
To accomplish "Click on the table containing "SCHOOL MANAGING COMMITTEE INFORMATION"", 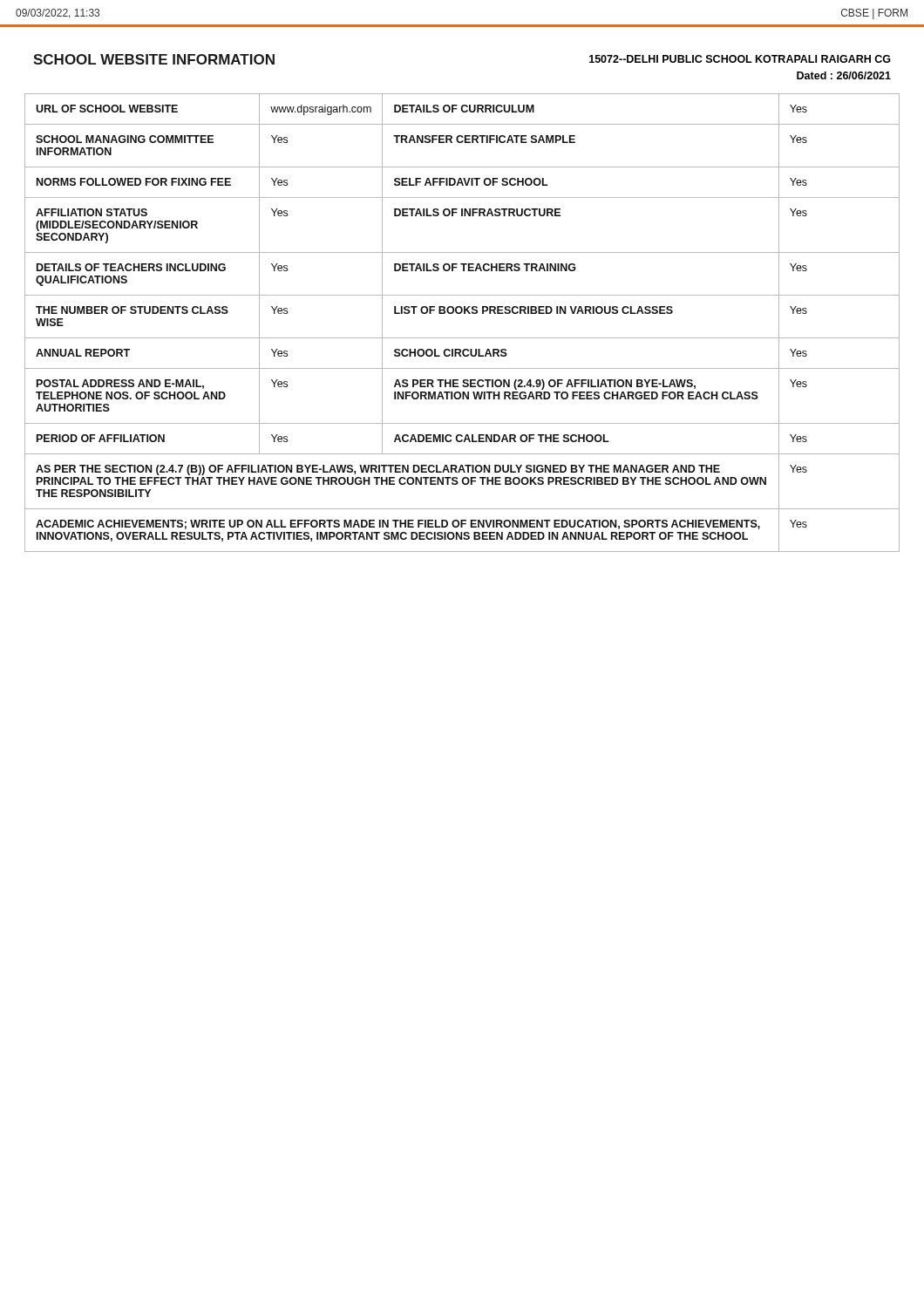I will [x=462, y=322].
